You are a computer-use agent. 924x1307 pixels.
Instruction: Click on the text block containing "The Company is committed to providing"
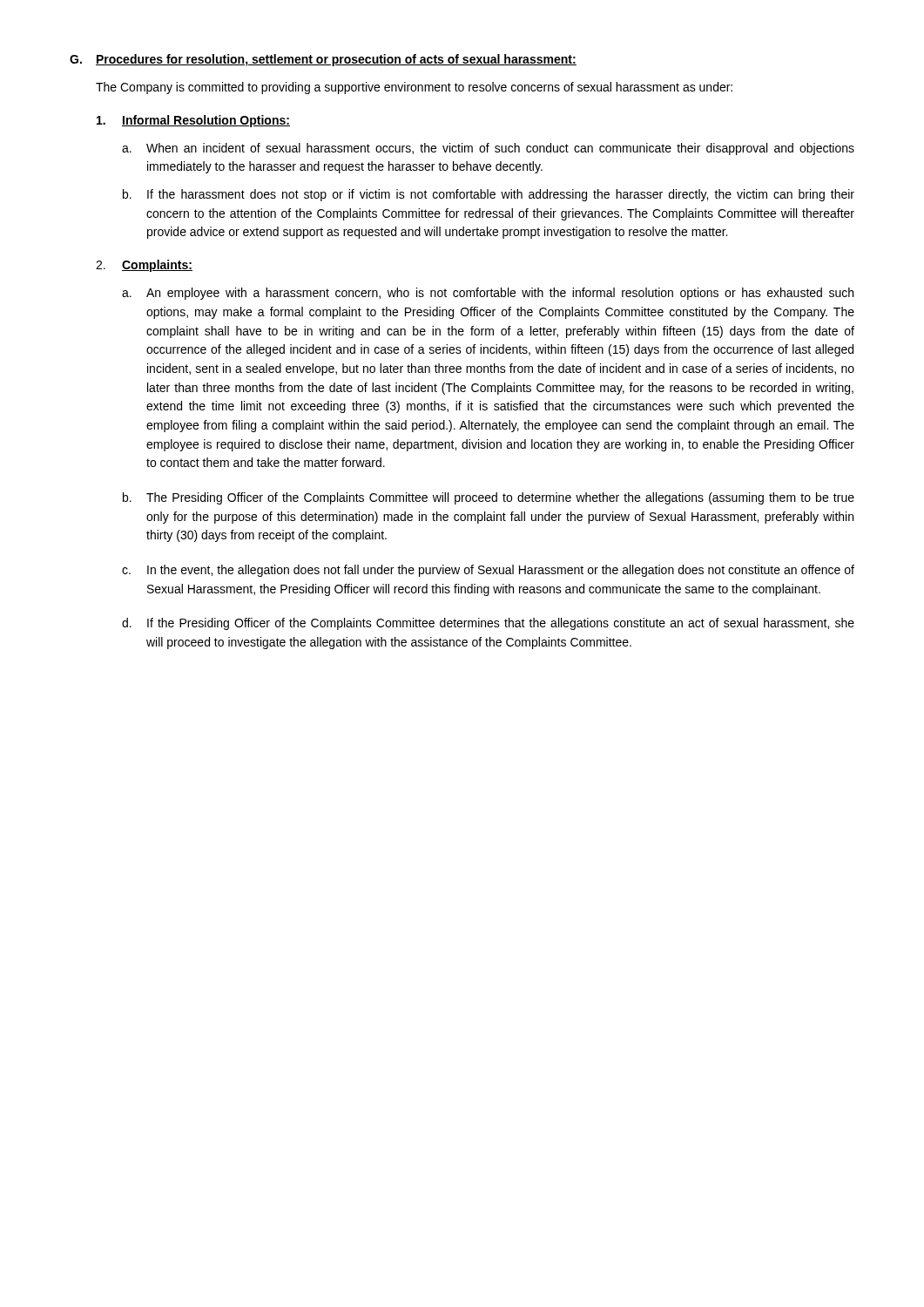point(415,87)
